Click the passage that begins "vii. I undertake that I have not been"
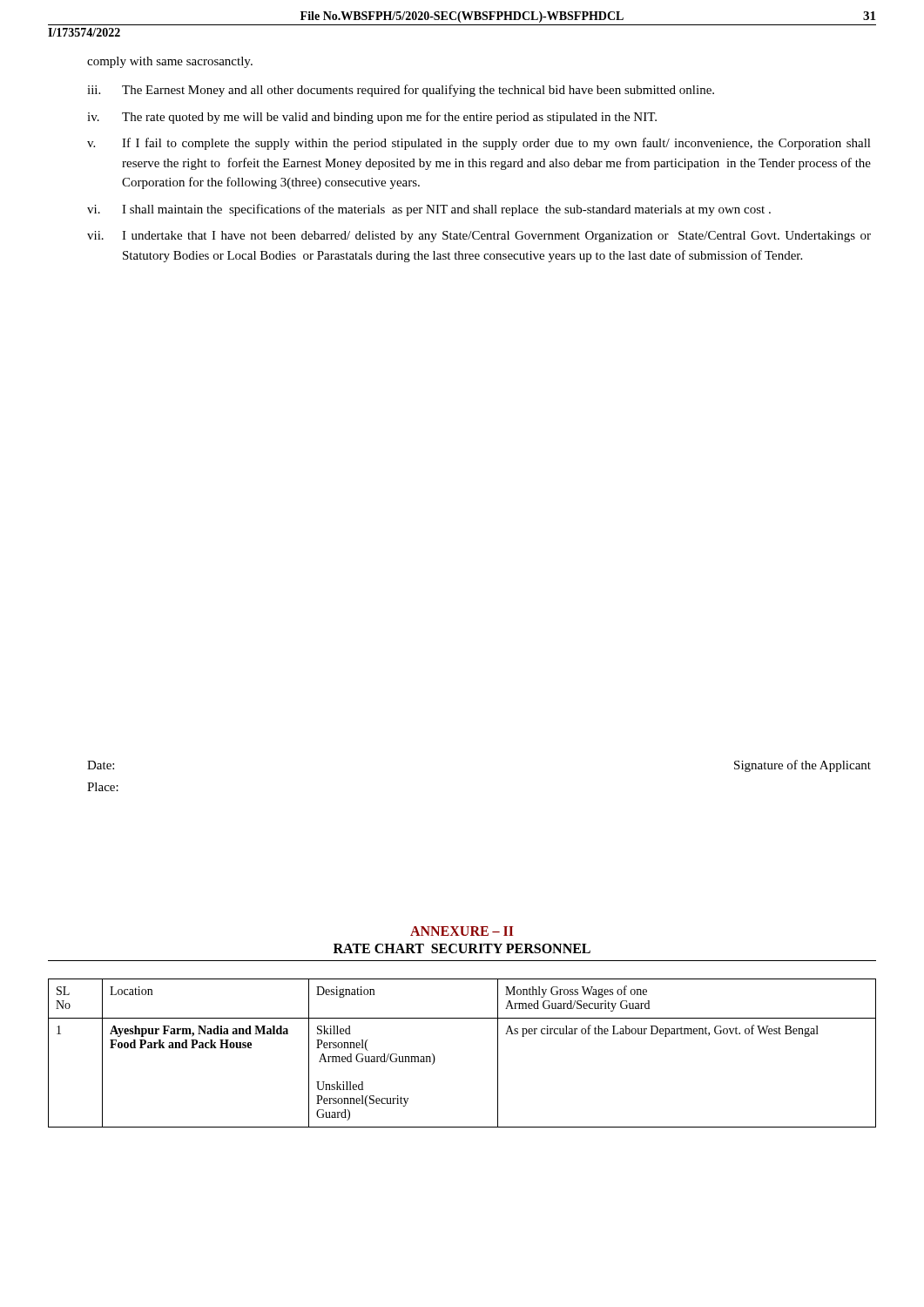This screenshot has width=924, height=1307. pyautogui.click(x=479, y=245)
